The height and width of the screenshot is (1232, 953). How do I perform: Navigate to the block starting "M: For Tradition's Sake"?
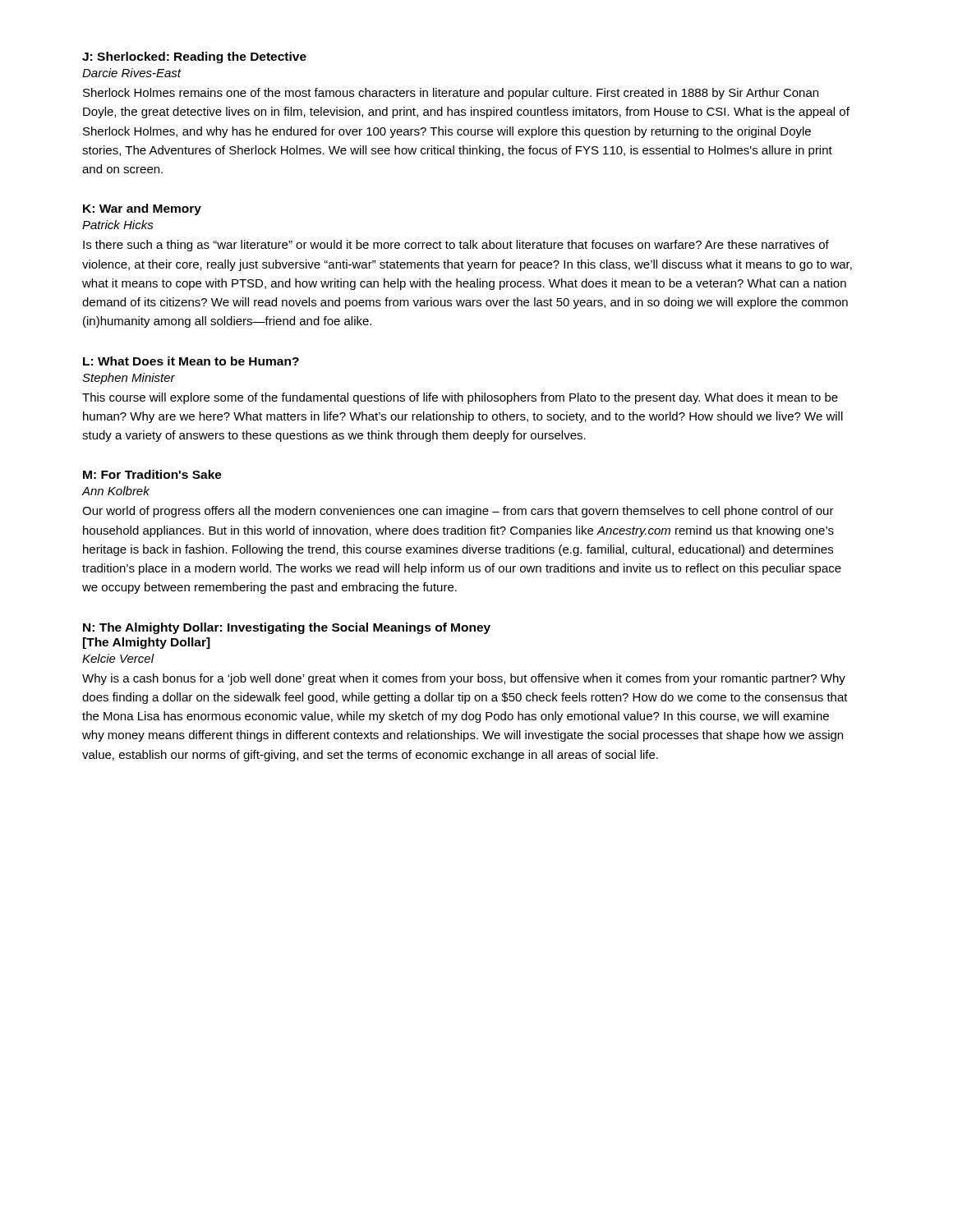click(x=152, y=475)
